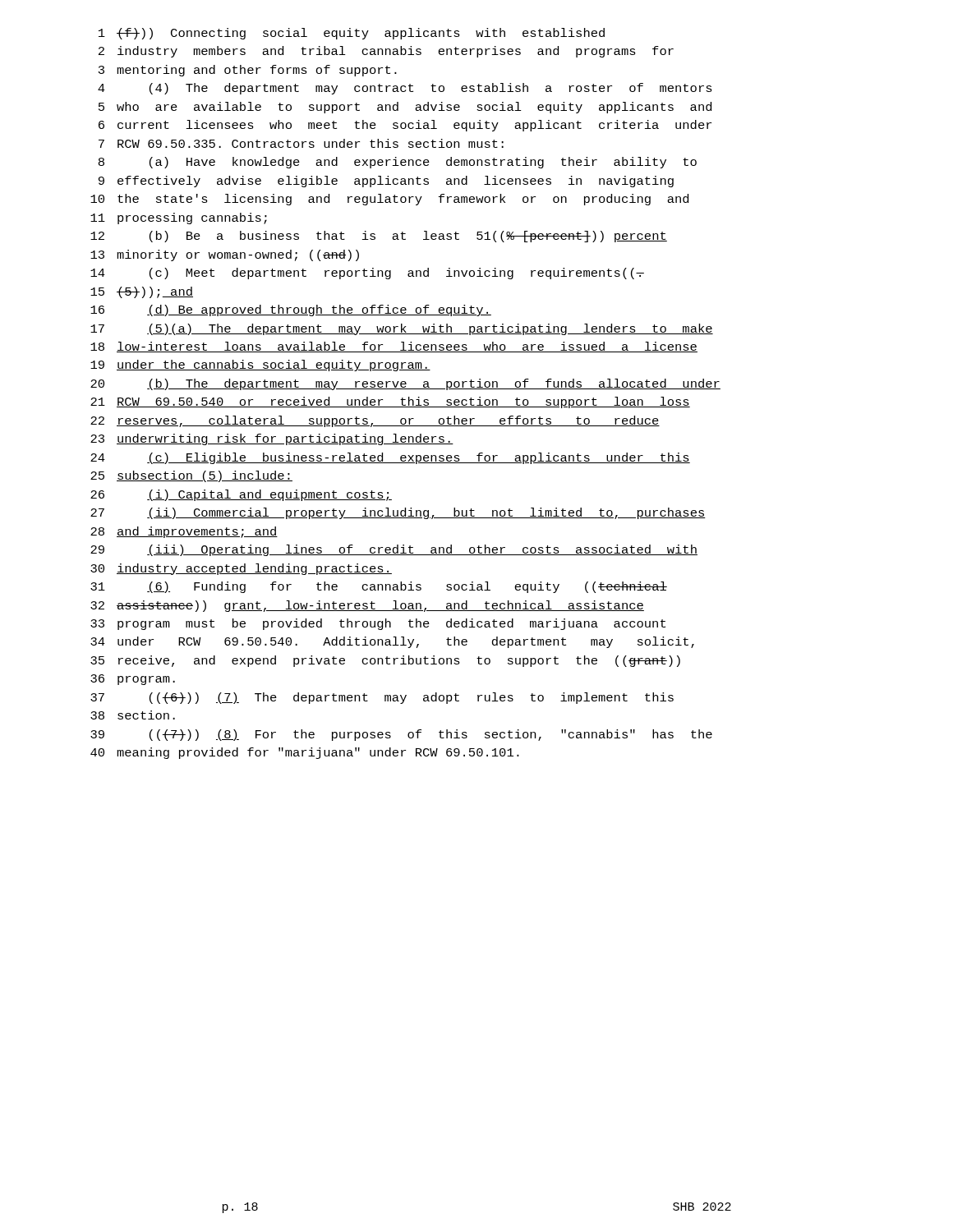This screenshot has height=1232, width=953.
Task: Locate the element starting "26 (i) Capital and equipment"
Action: pyautogui.click(x=241, y=495)
